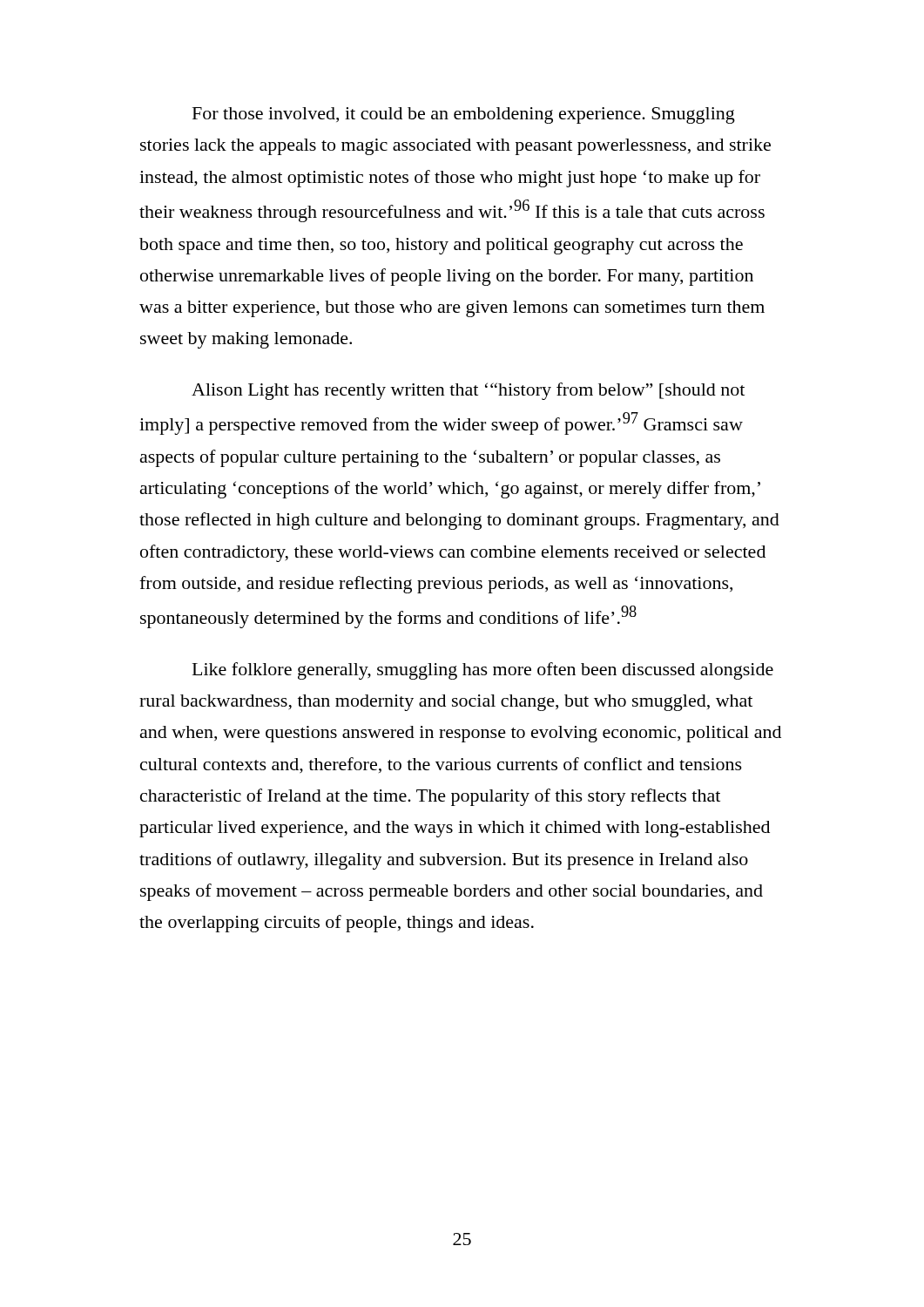The height and width of the screenshot is (1307, 924).
Task: Find the region starting "Like folklore generally, smuggling has more often"
Action: point(462,796)
